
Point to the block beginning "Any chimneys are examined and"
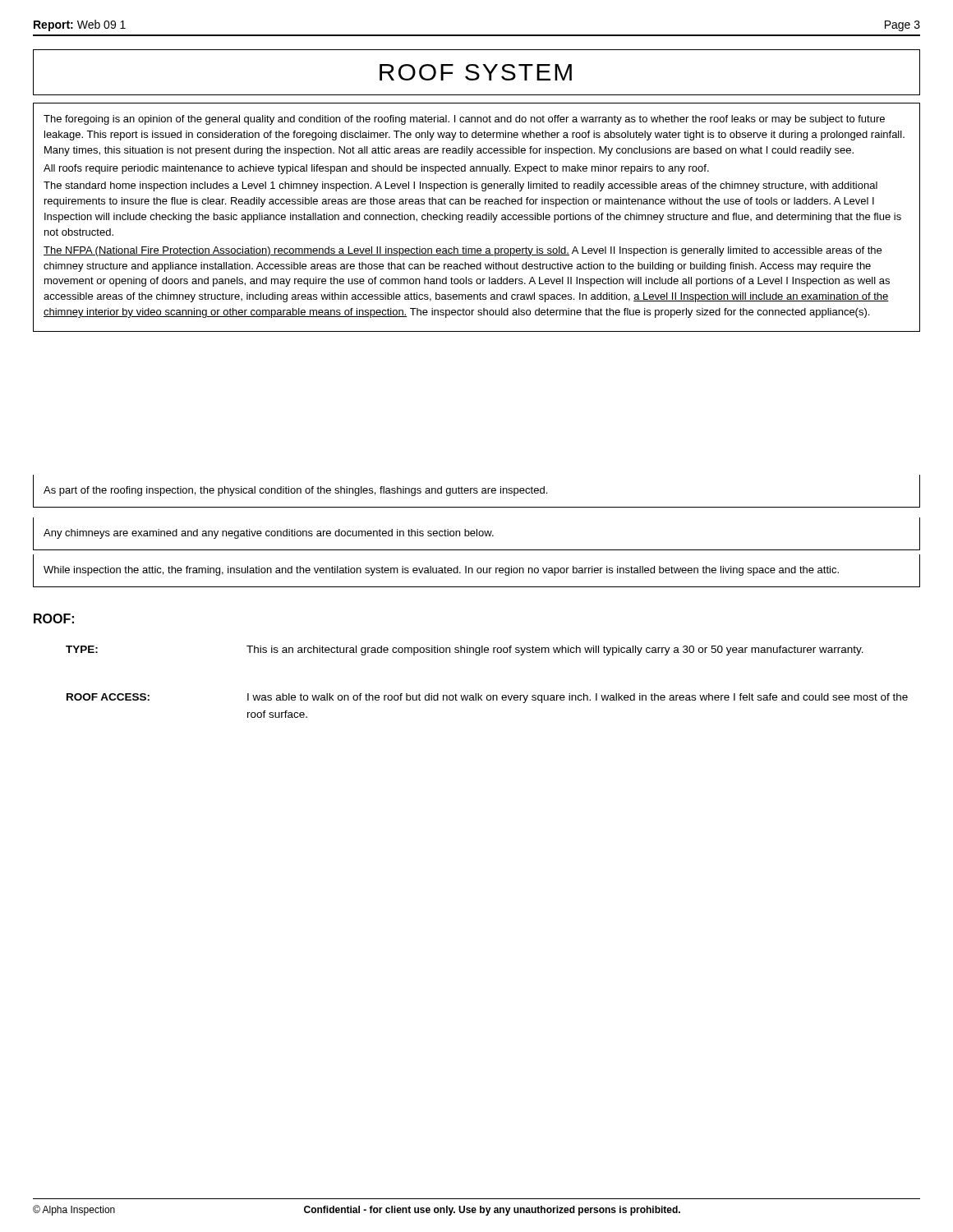(269, 533)
